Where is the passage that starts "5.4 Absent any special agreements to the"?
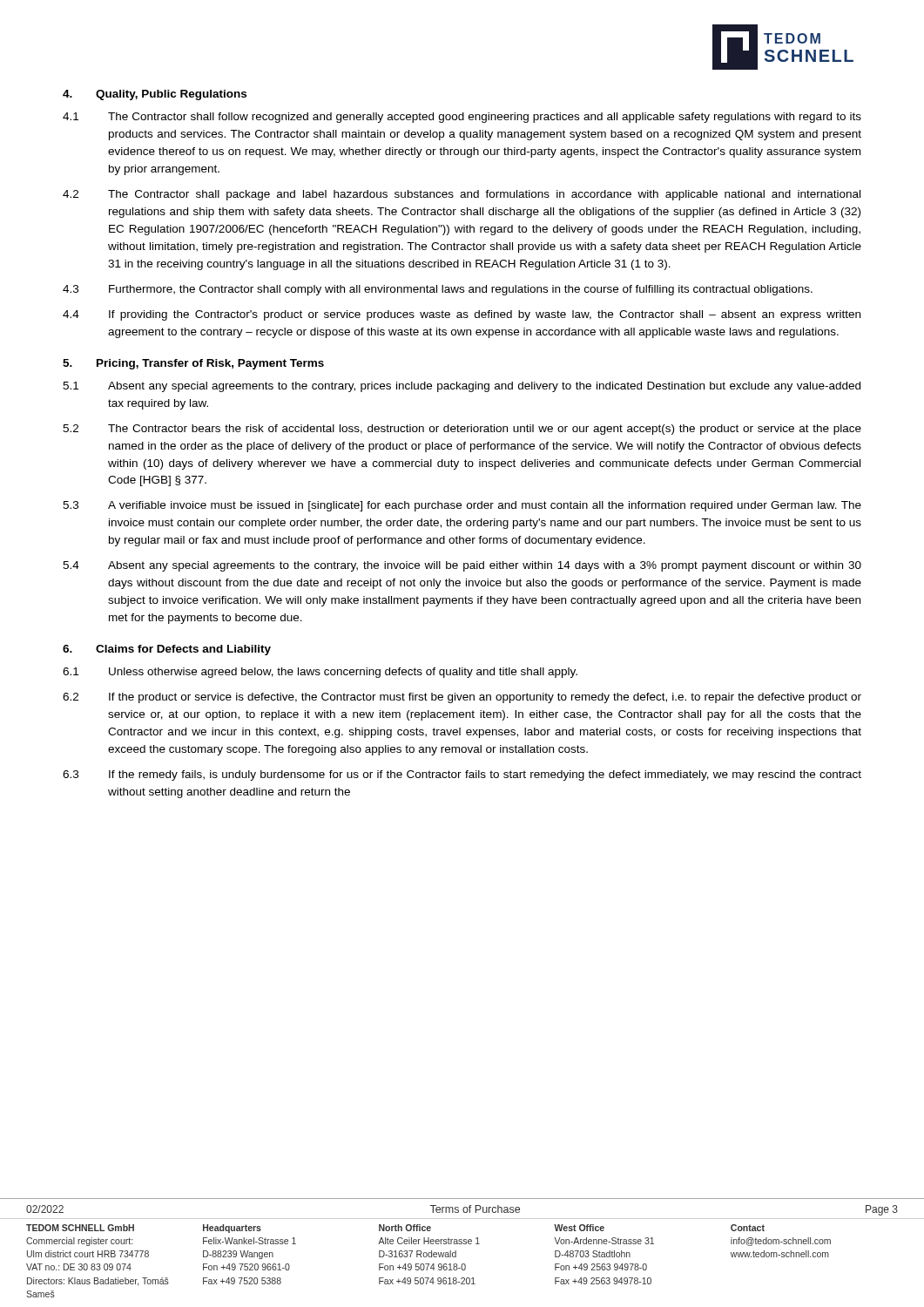Viewport: 924px width, 1307px height. coord(462,592)
